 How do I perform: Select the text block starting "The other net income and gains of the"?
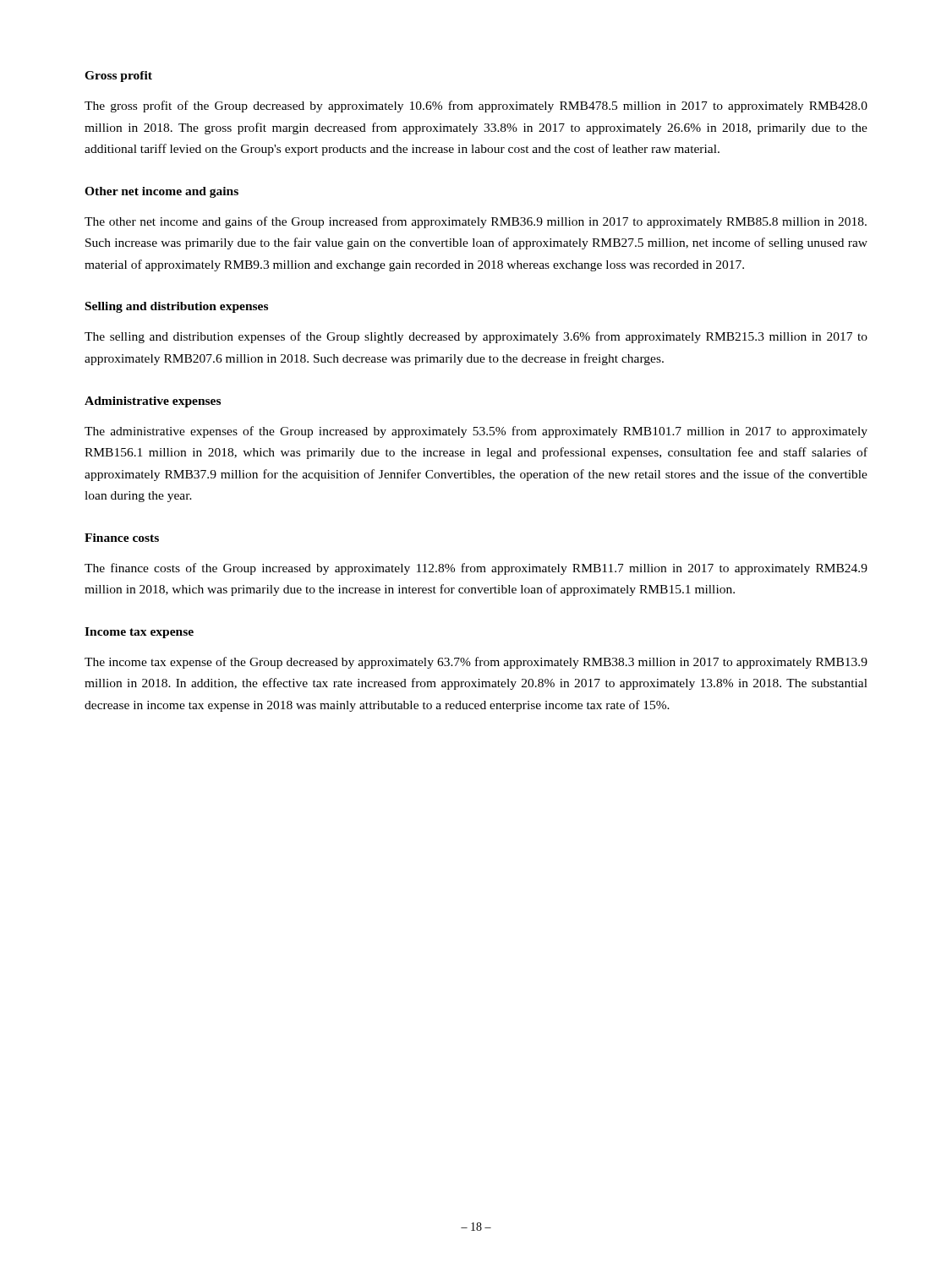[x=476, y=242]
